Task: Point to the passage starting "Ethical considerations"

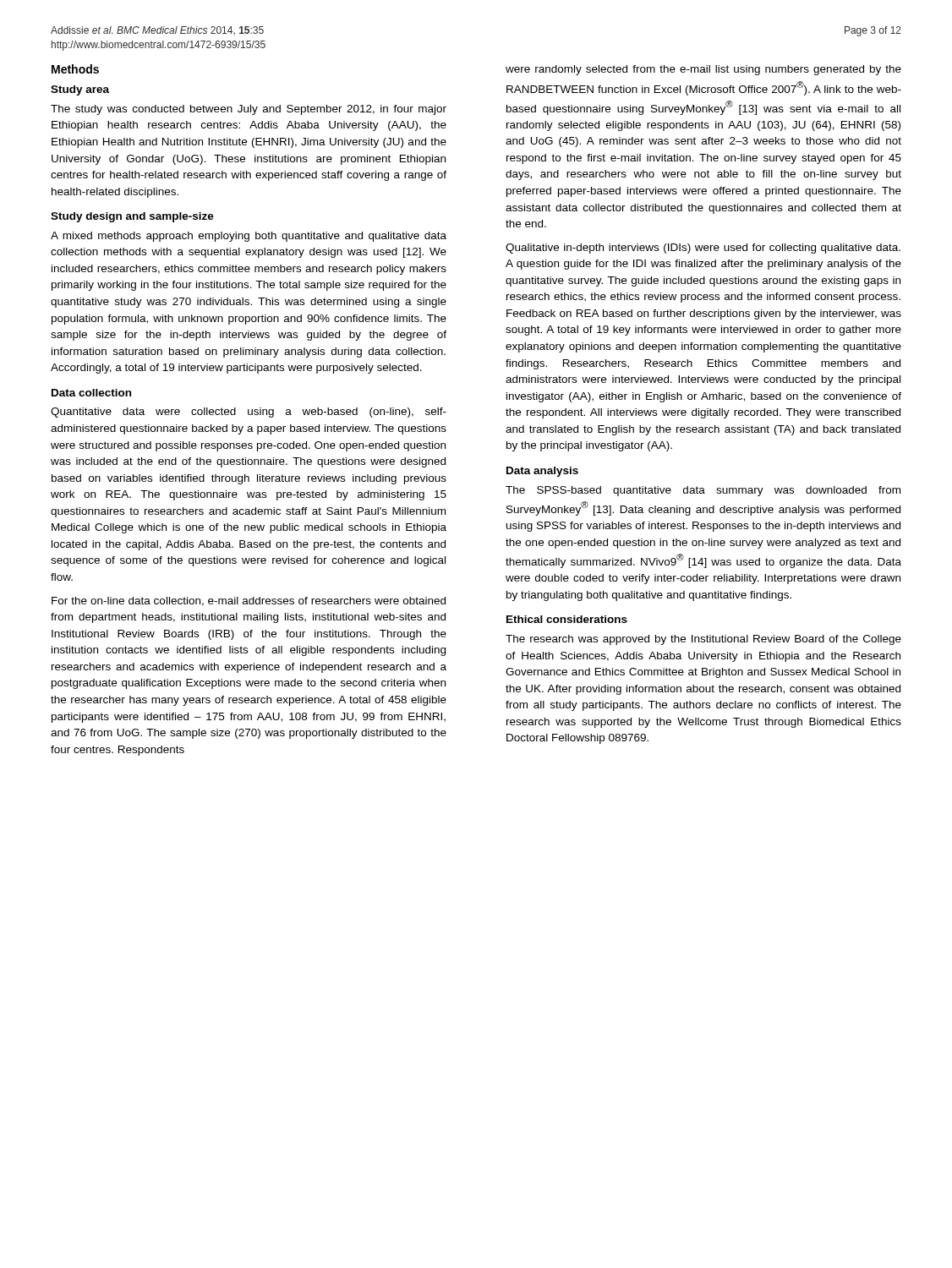Action: click(x=566, y=620)
